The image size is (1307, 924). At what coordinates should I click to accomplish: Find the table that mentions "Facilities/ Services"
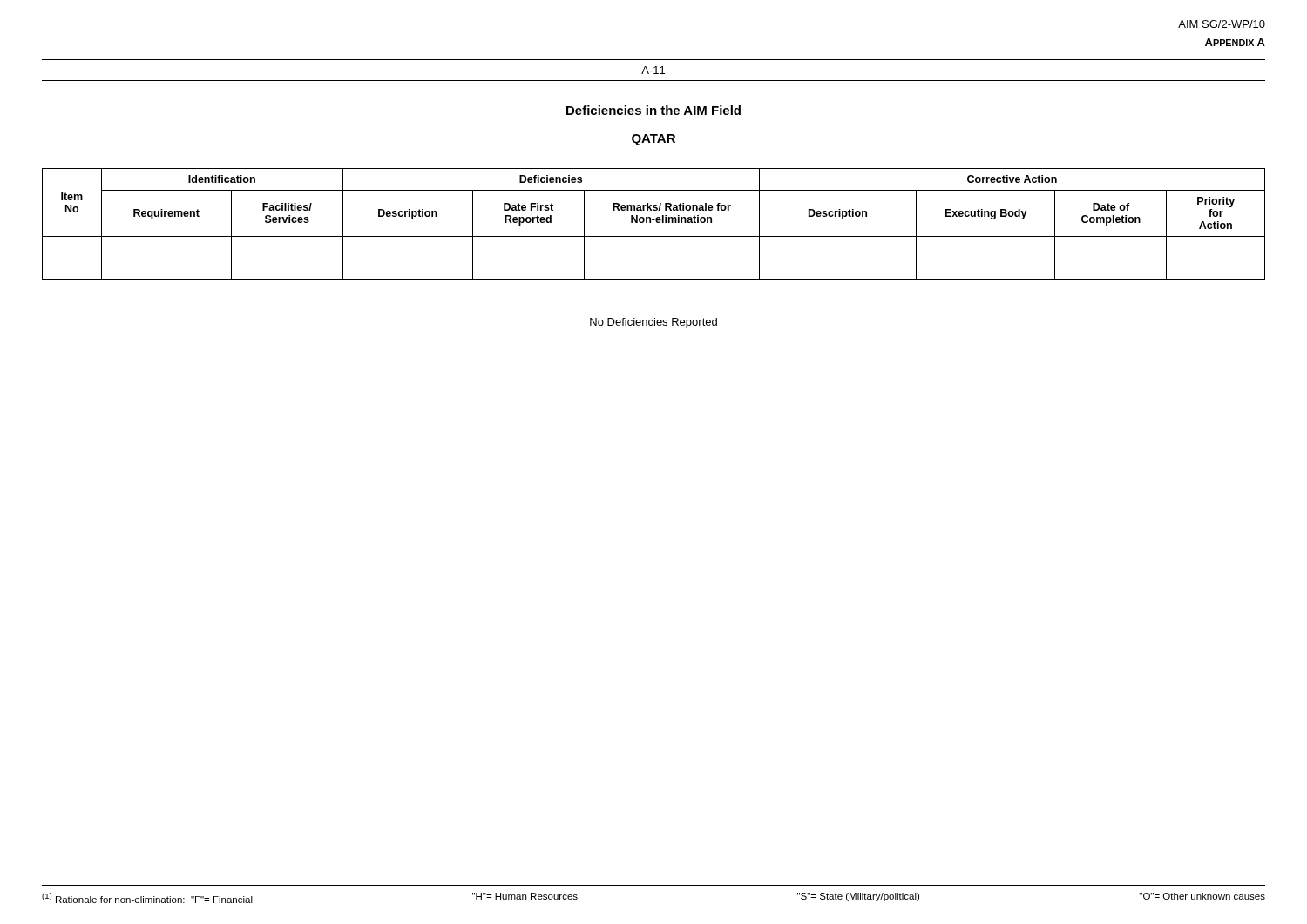point(654,224)
